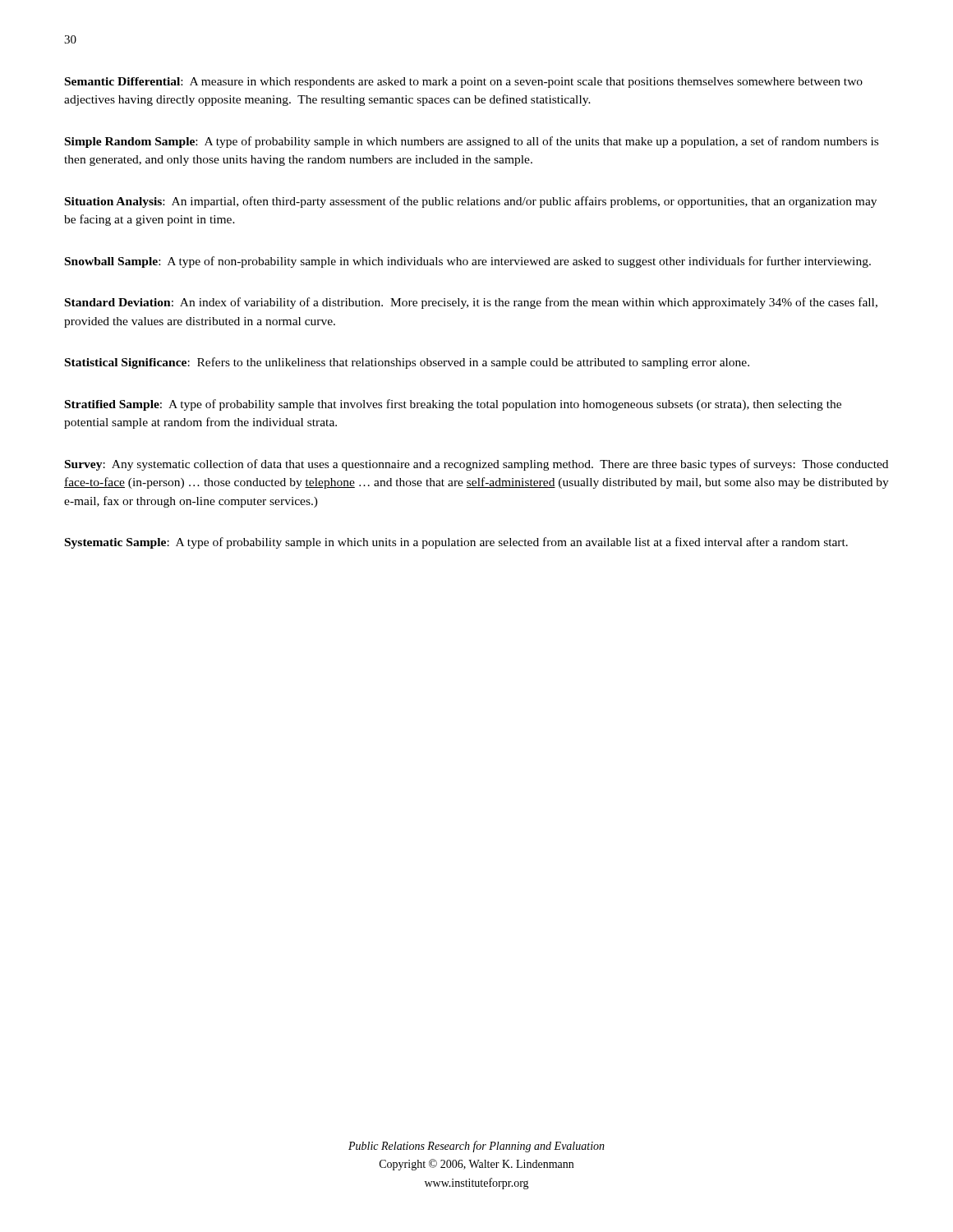This screenshot has height=1232, width=953.
Task: Navigate to the text block starting "Survey: Any systematic collection"
Action: pyautogui.click(x=476, y=482)
